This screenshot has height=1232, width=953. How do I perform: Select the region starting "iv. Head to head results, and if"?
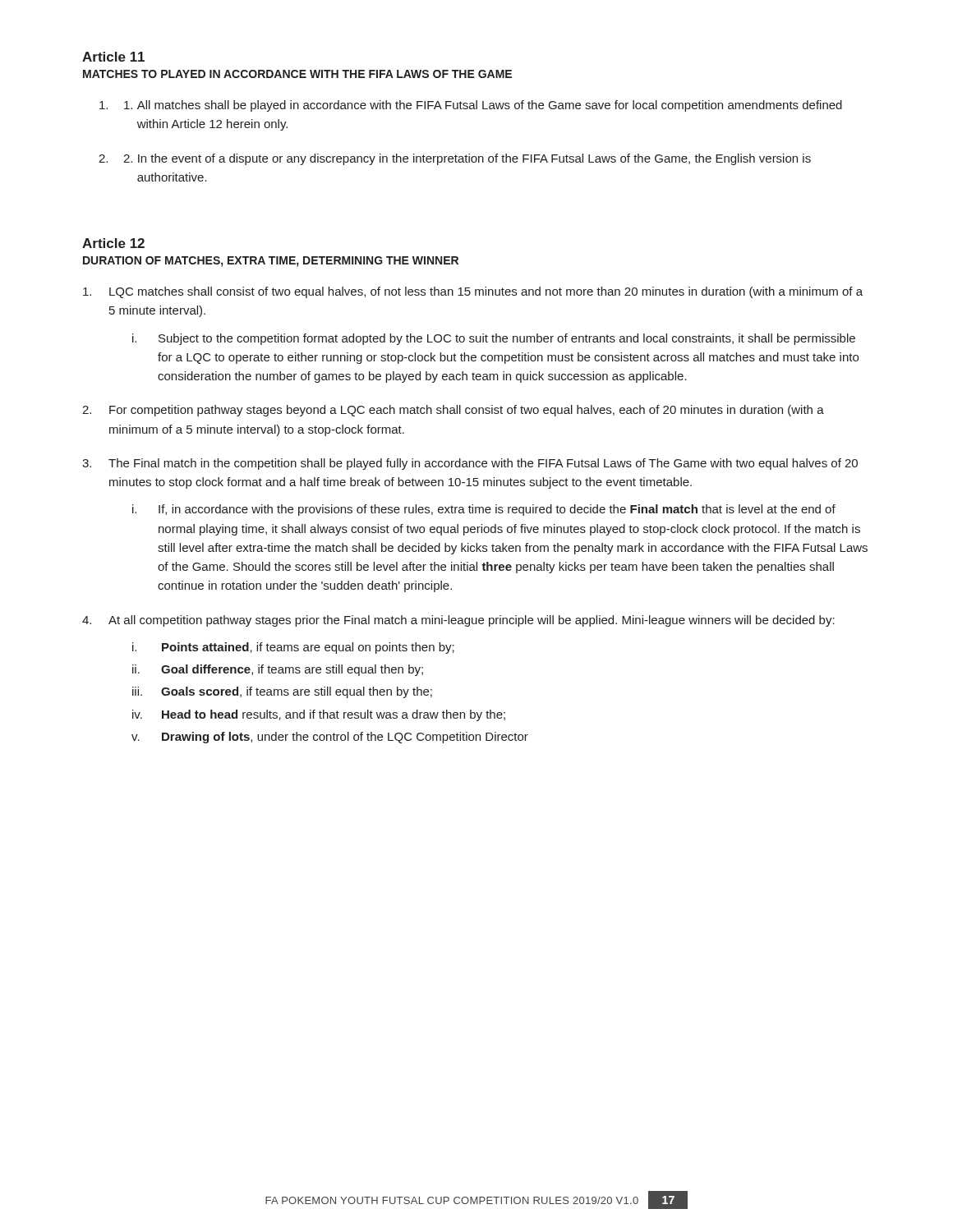tap(319, 714)
